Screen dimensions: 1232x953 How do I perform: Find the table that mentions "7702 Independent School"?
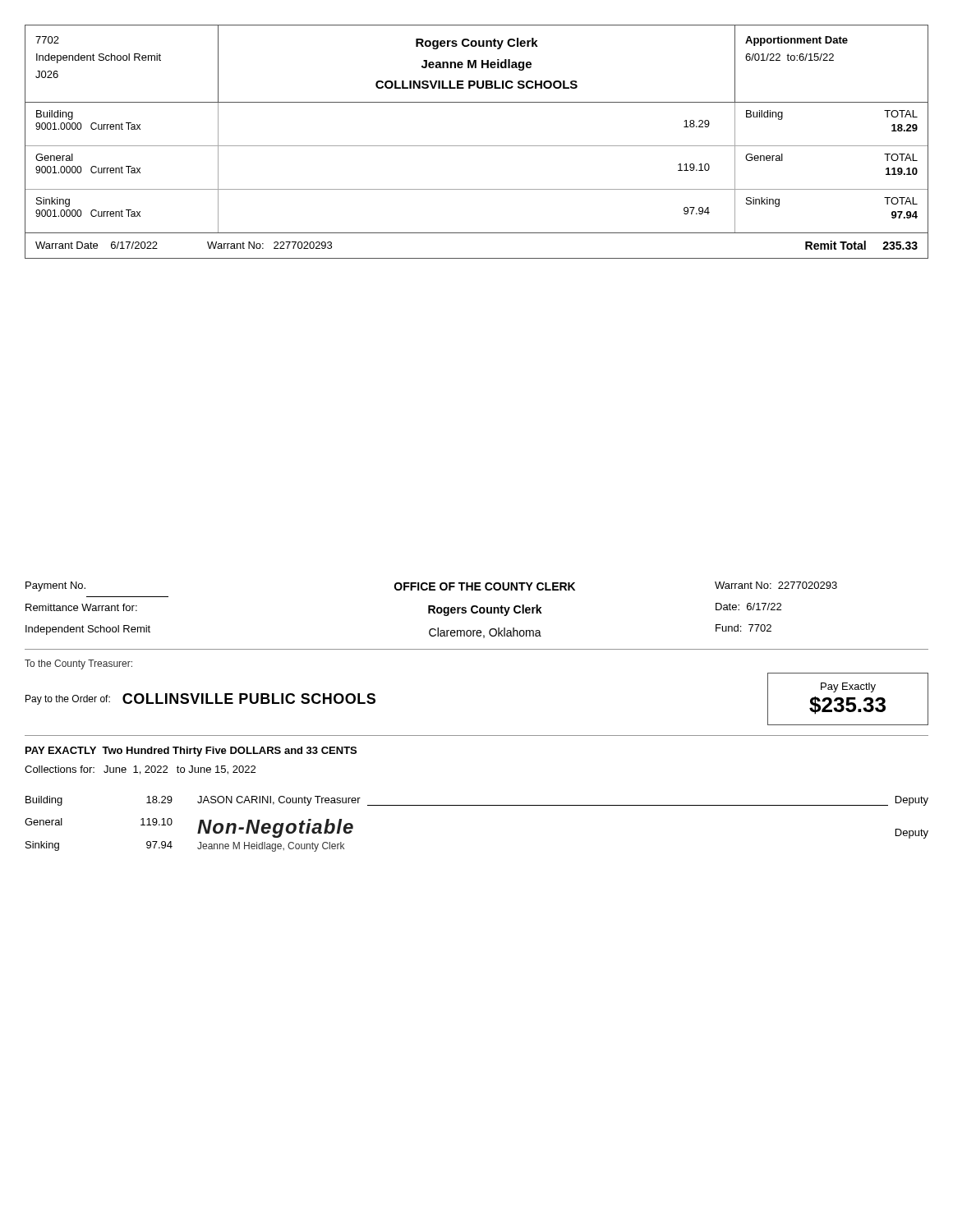coord(476,141)
